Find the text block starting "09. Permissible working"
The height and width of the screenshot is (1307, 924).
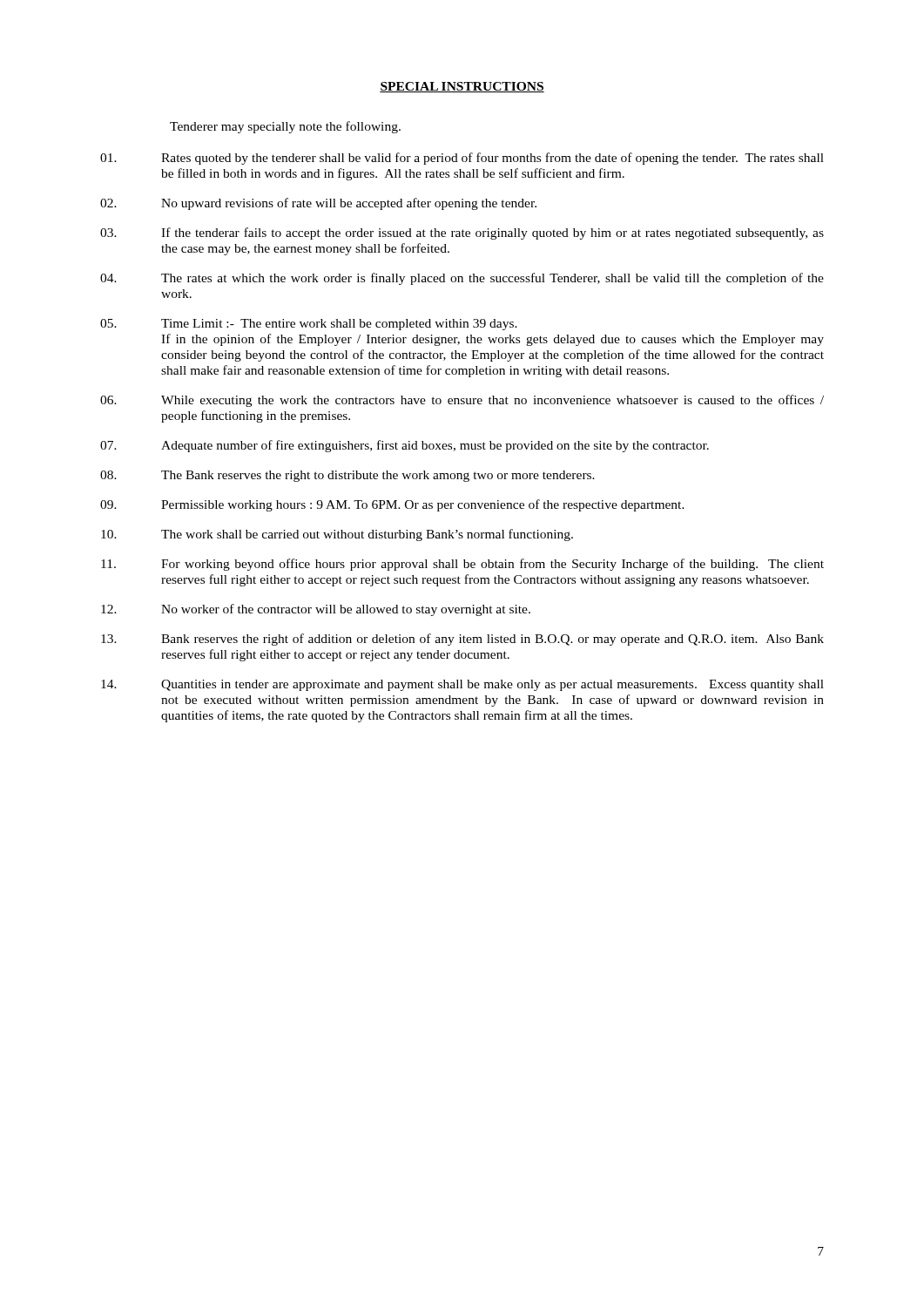[462, 505]
